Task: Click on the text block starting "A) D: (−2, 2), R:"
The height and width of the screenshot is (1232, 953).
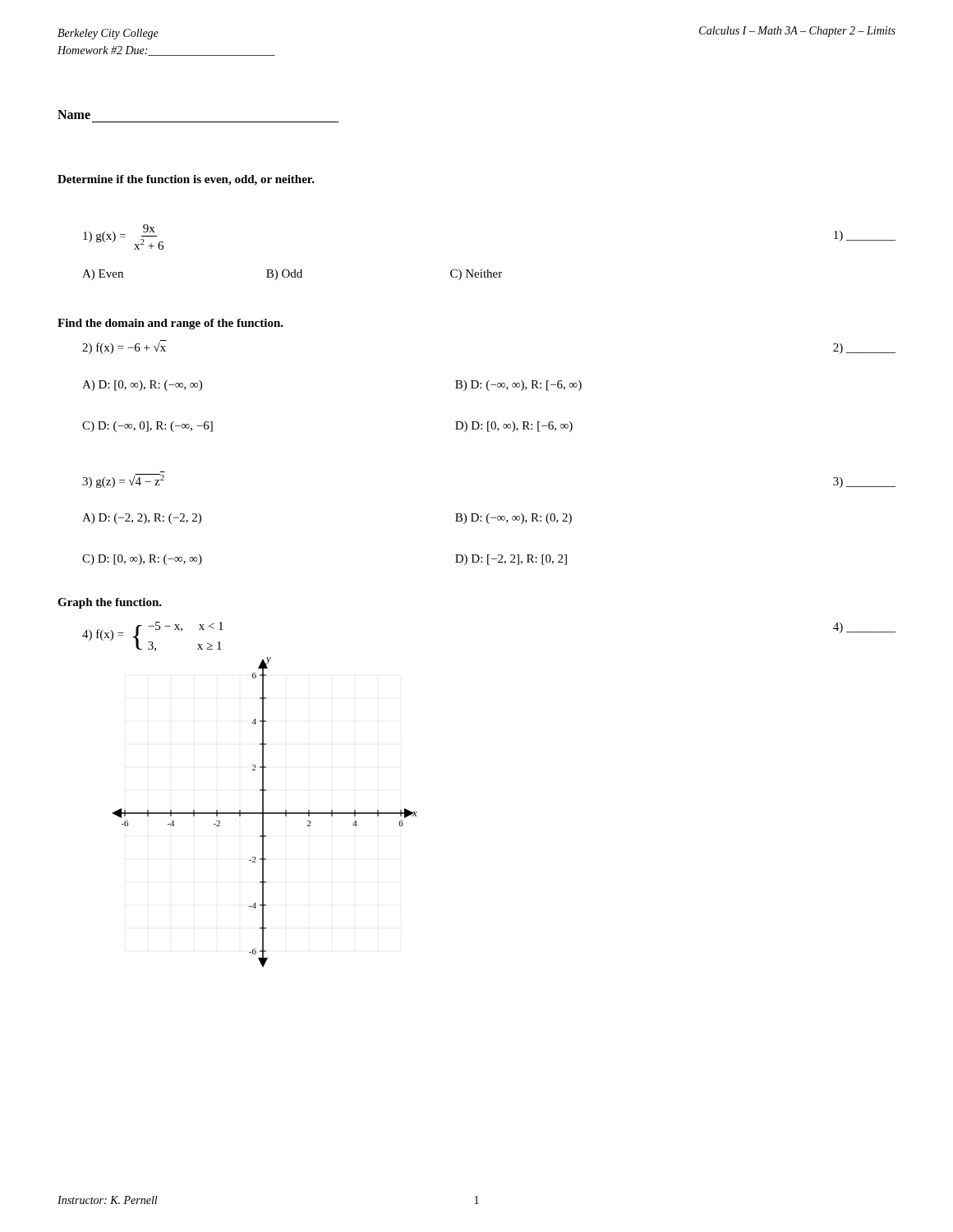Action: point(140,519)
